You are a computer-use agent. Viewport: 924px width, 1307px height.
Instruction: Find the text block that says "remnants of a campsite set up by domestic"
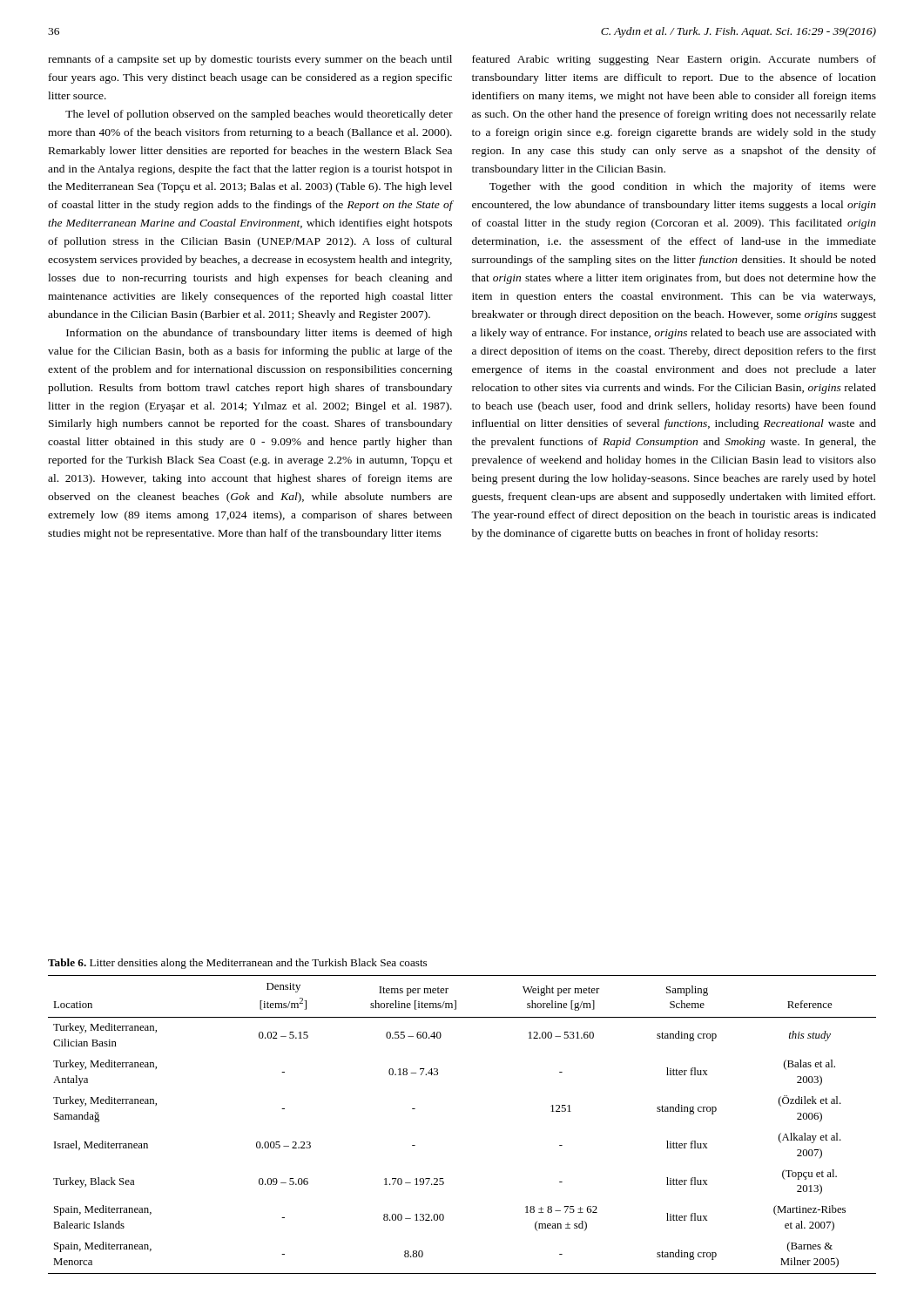pyautogui.click(x=250, y=297)
